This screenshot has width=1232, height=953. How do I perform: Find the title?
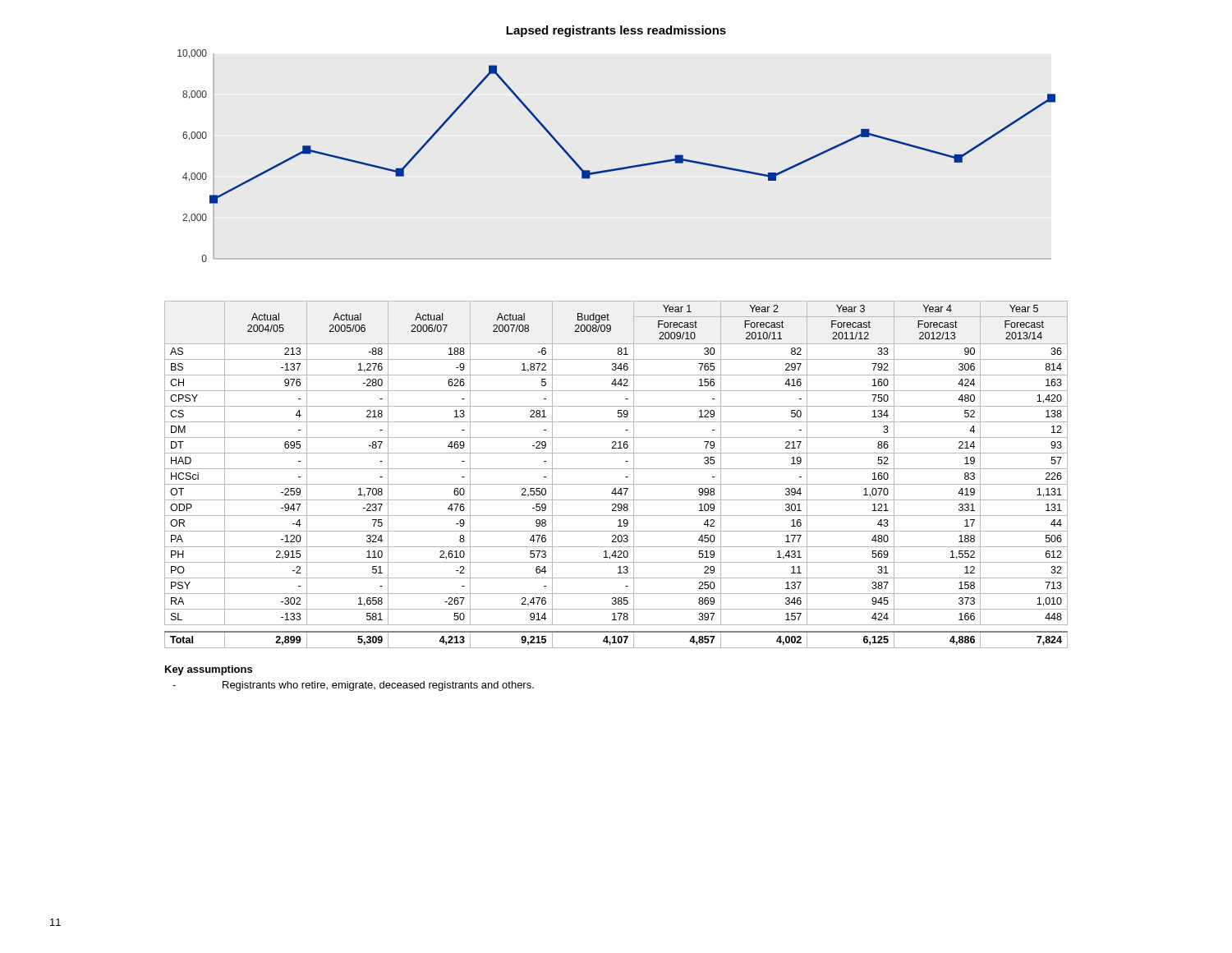(616, 30)
